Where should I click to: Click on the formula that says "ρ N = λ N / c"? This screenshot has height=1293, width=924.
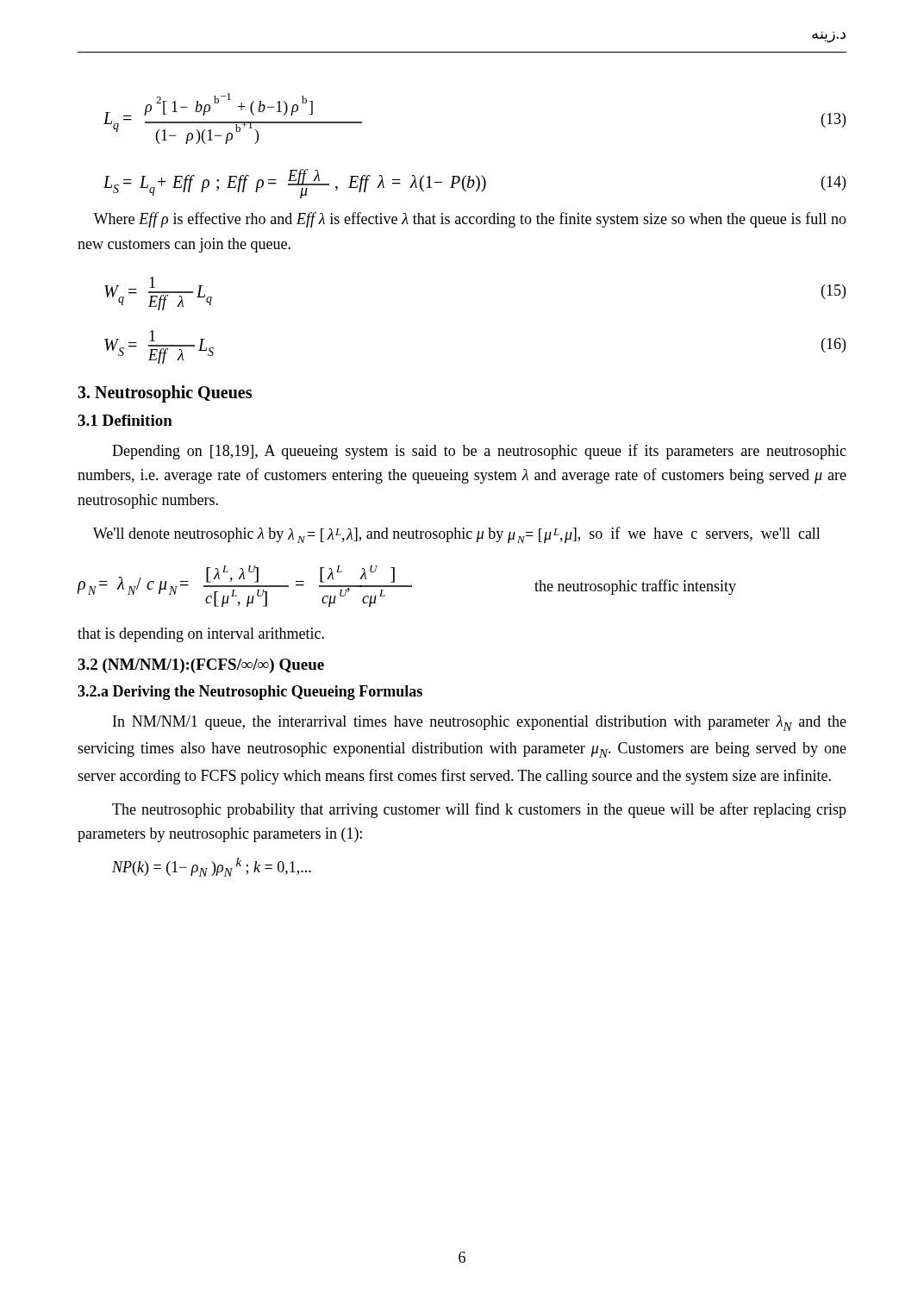coord(407,586)
